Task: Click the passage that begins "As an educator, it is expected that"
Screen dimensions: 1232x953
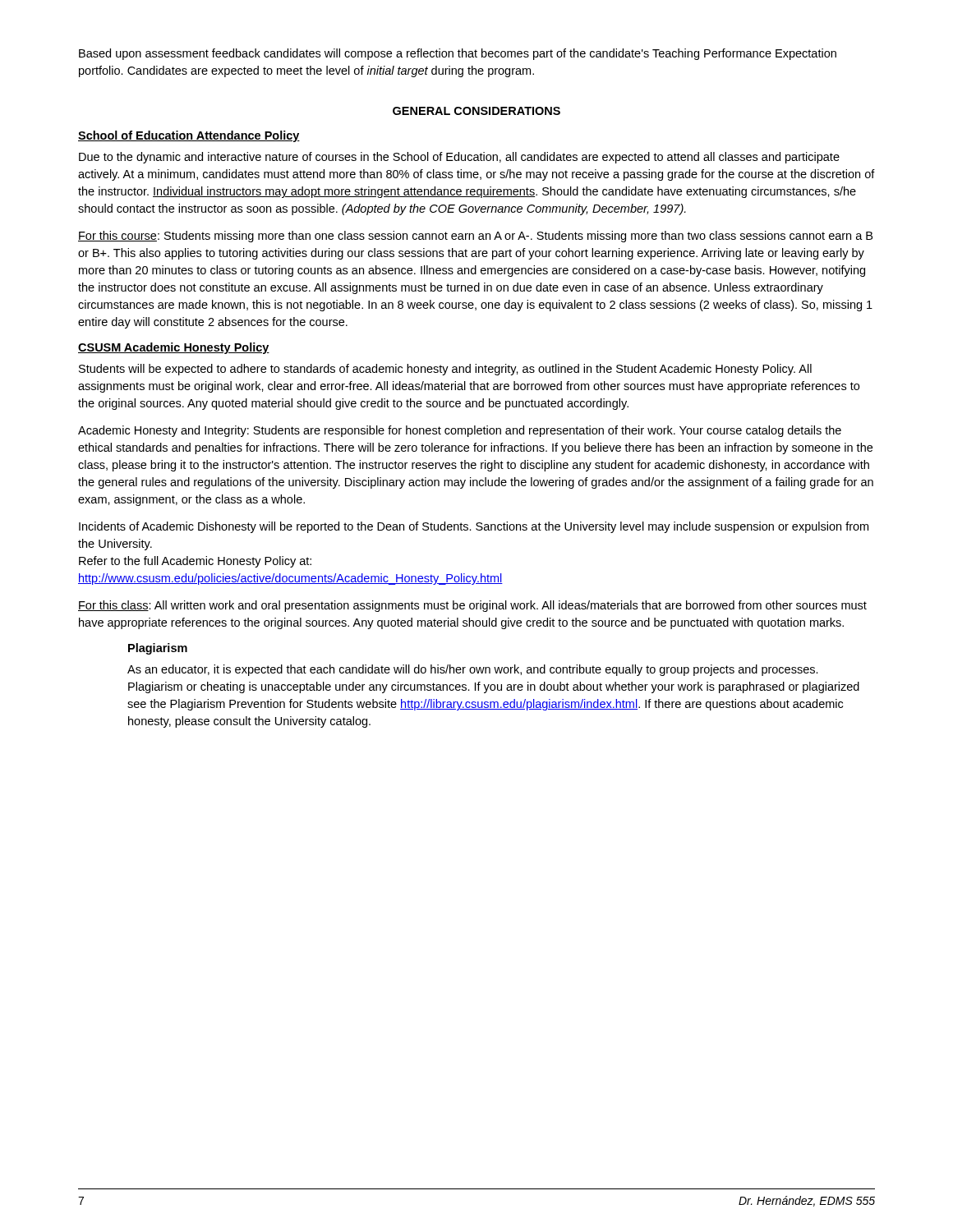Action: click(501, 696)
